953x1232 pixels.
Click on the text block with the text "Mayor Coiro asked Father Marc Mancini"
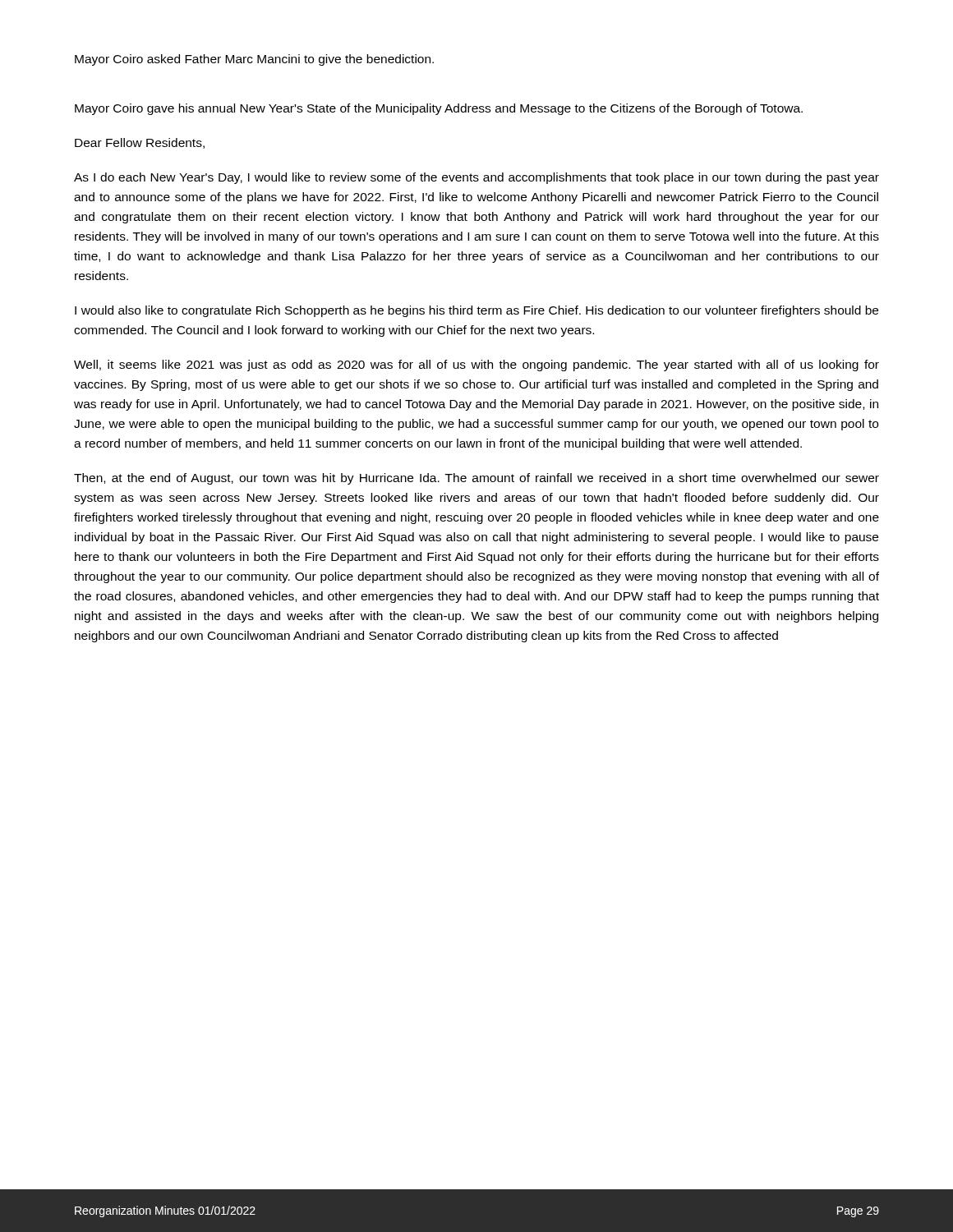pyautogui.click(x=254, y=59)
